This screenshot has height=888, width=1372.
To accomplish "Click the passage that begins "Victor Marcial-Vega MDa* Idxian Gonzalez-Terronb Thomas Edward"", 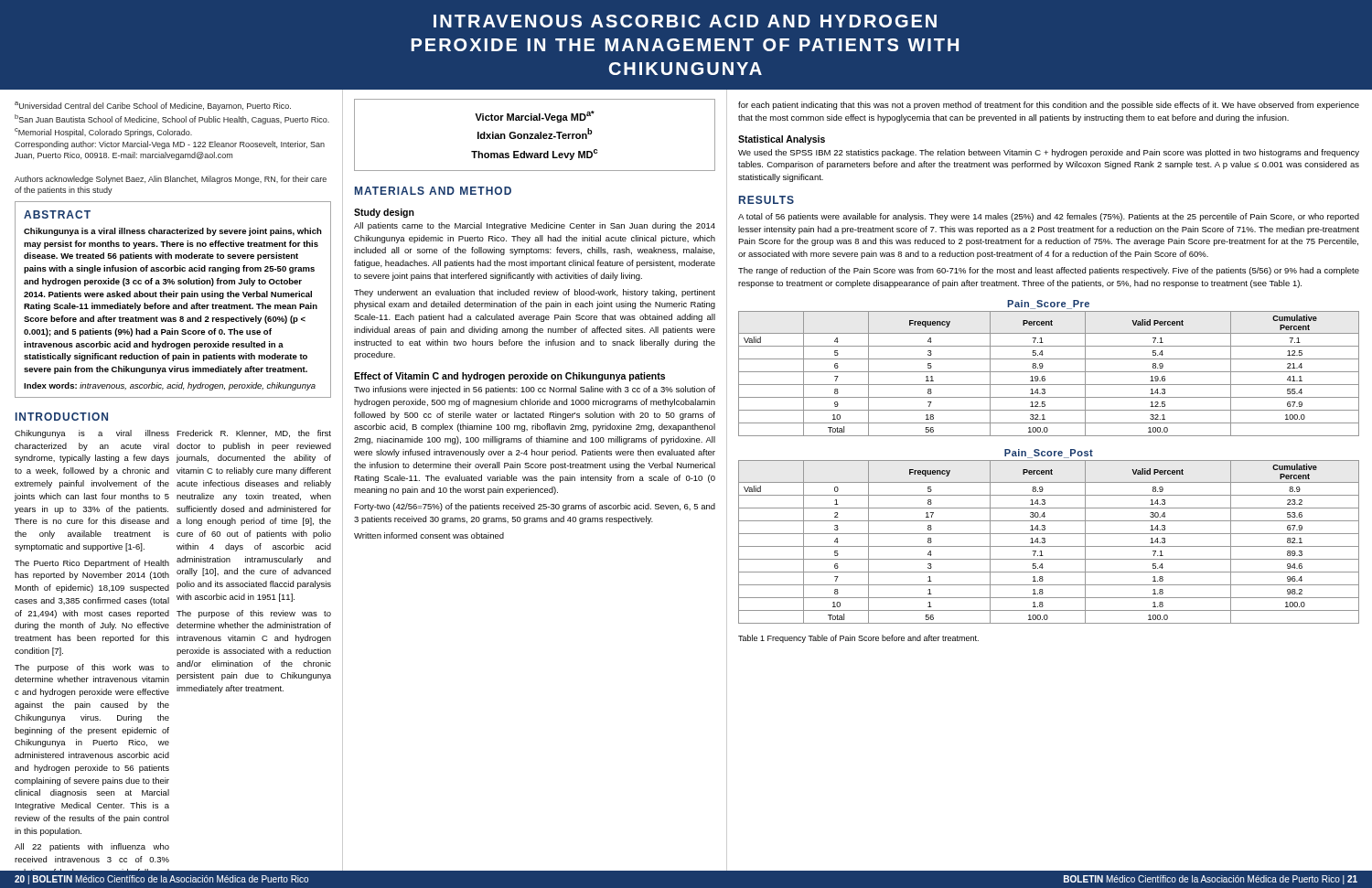I will click(535, 134).
